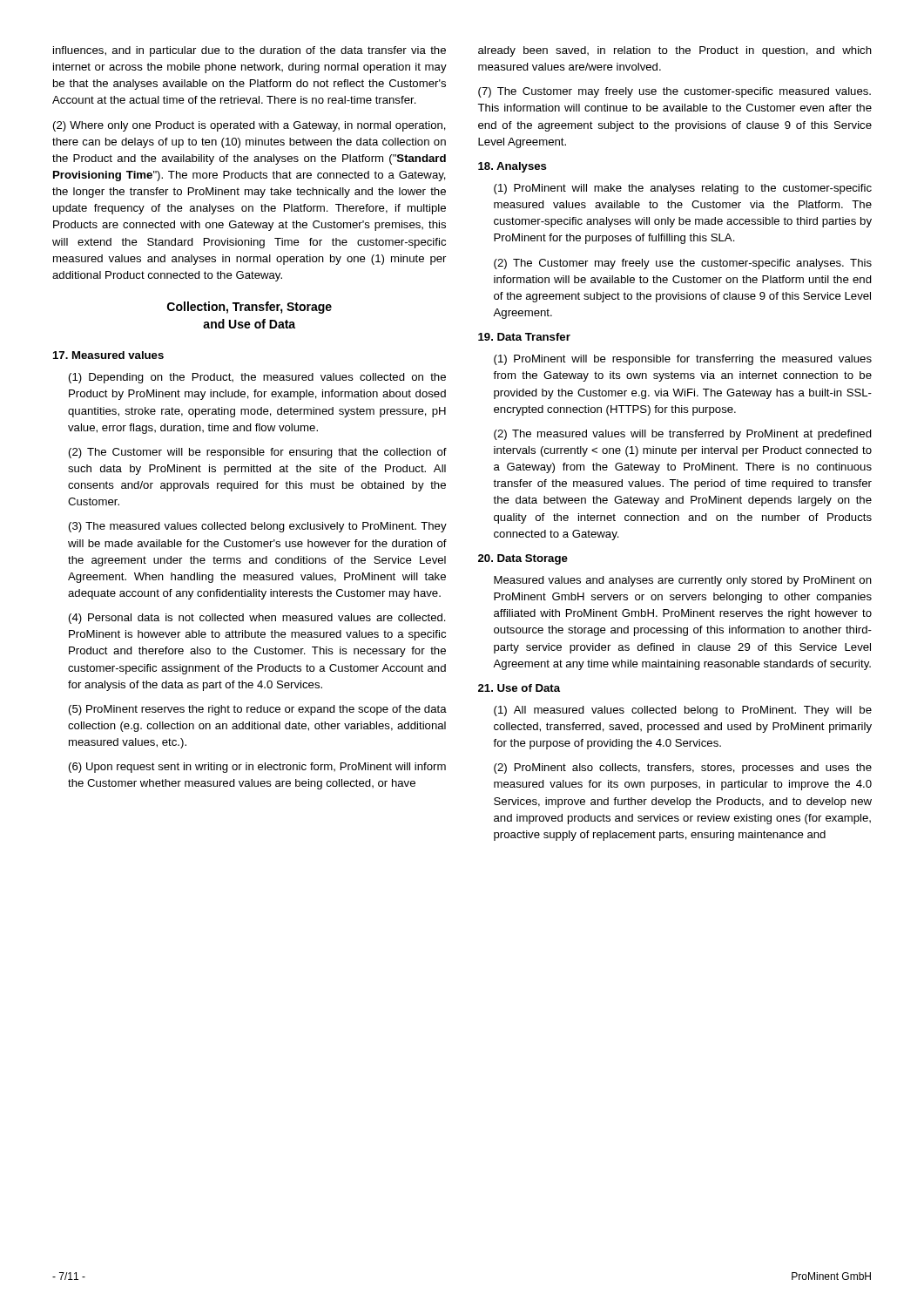The width and height of the screenshot is (924, 1307).
Task: Click on the text block starting "Measured values and analyses are currently"
Action: pos(683,622)
